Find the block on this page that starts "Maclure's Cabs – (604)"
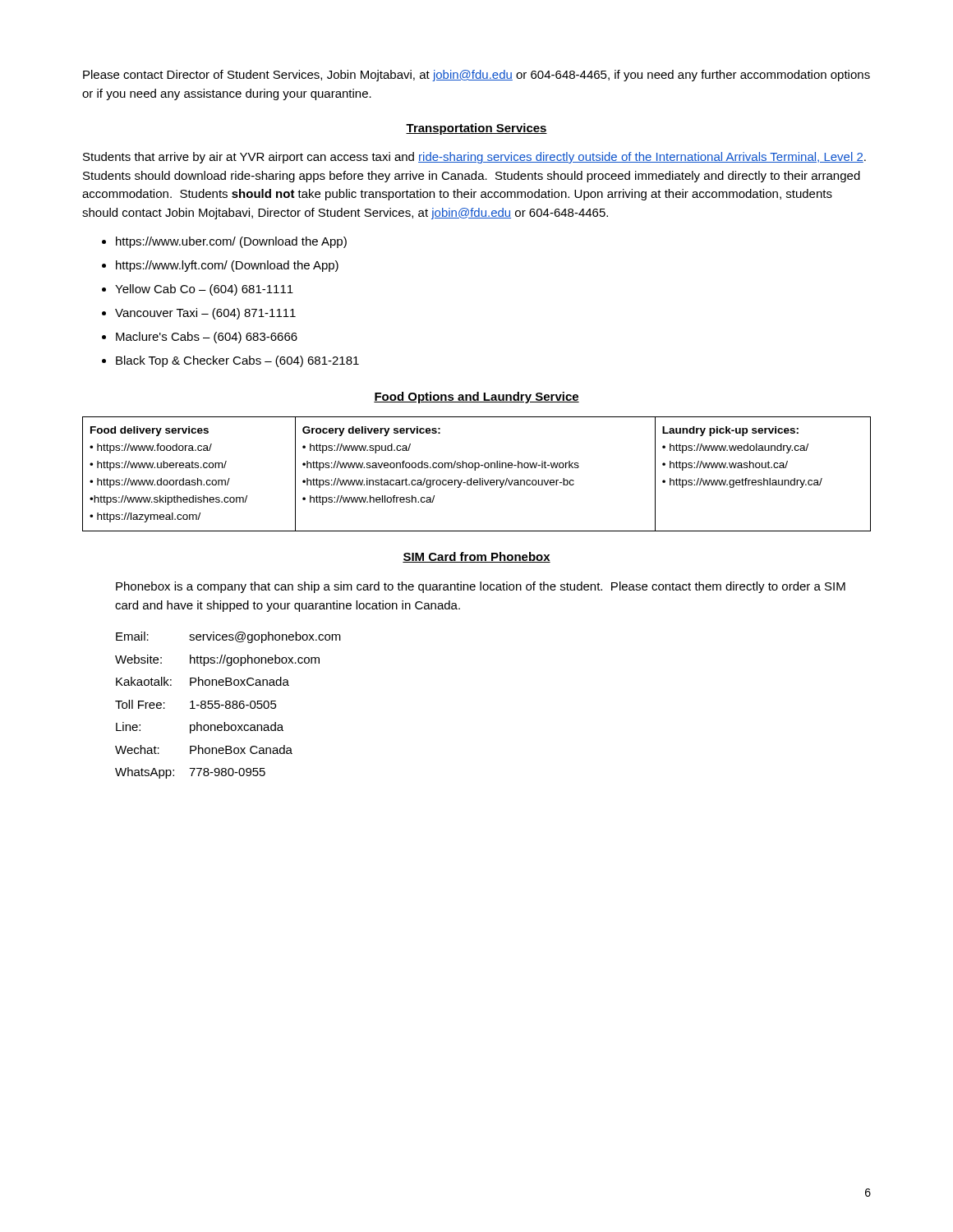 (x=206, y=336)
